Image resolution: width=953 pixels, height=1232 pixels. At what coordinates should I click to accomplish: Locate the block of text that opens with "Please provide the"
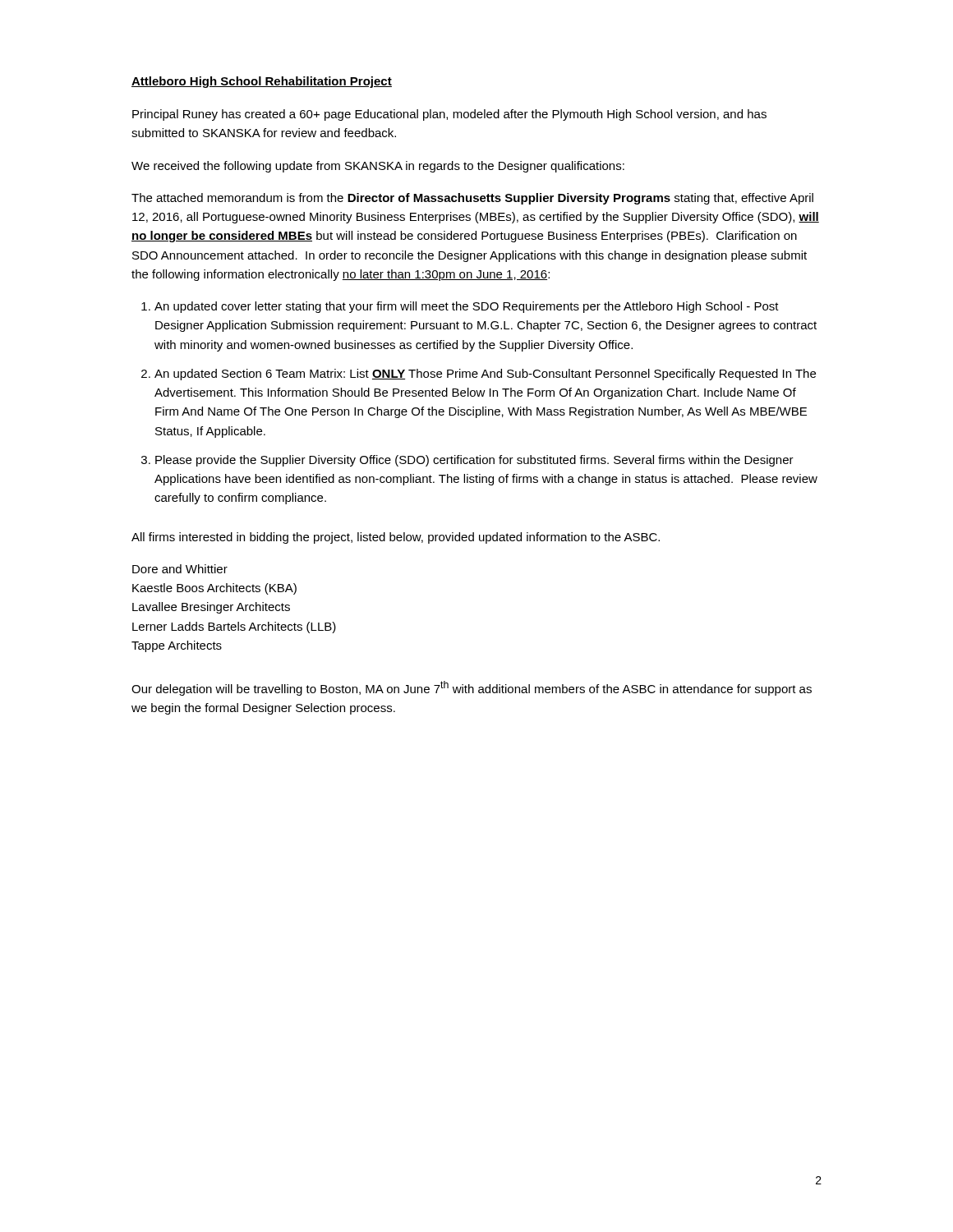[486, 478]
